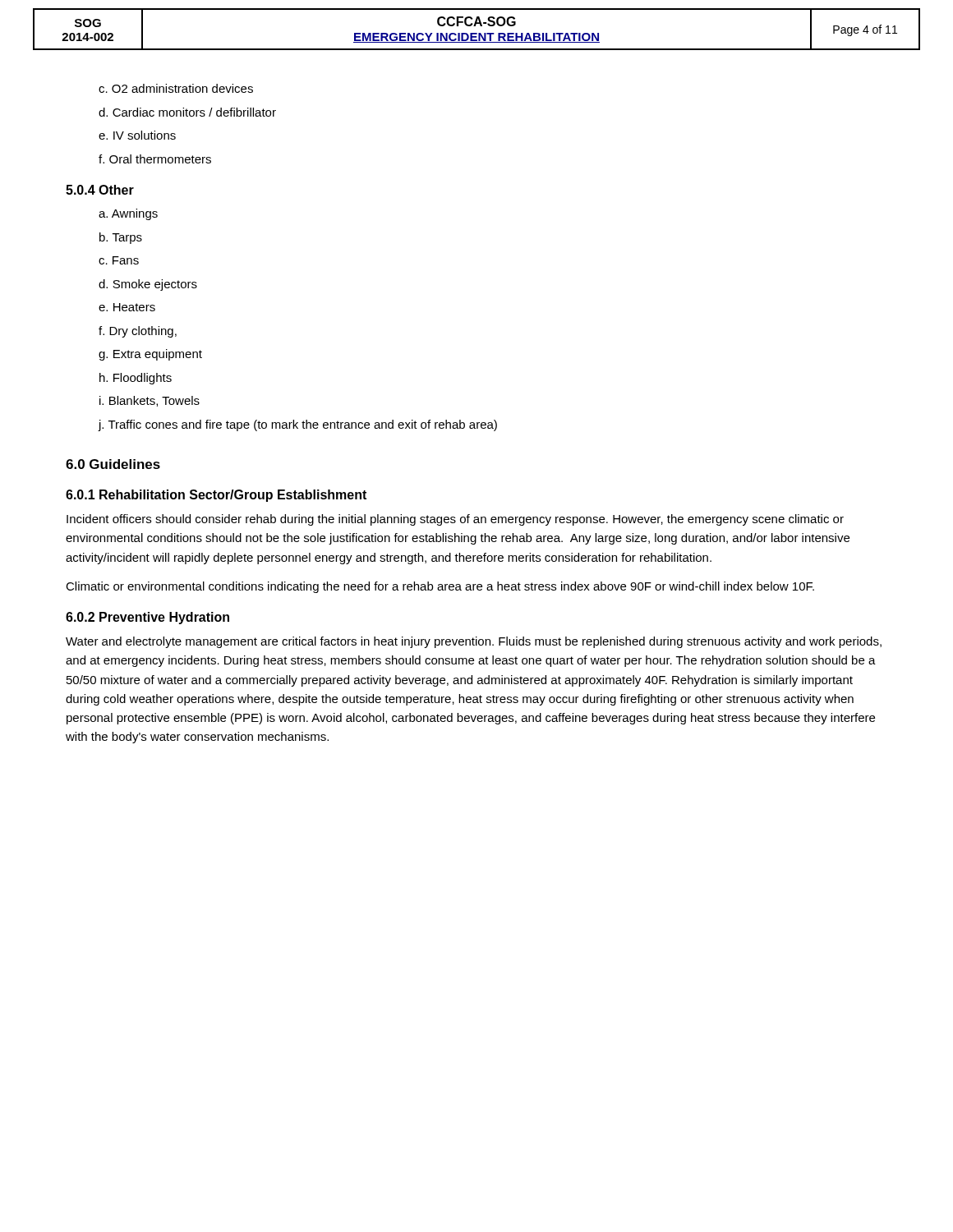The width and height of the screenshot is (953, 1232).
Task: Point to "6.0.1 Rehabilitation Sector/Group Establishment"
Action: pos(216,495)
